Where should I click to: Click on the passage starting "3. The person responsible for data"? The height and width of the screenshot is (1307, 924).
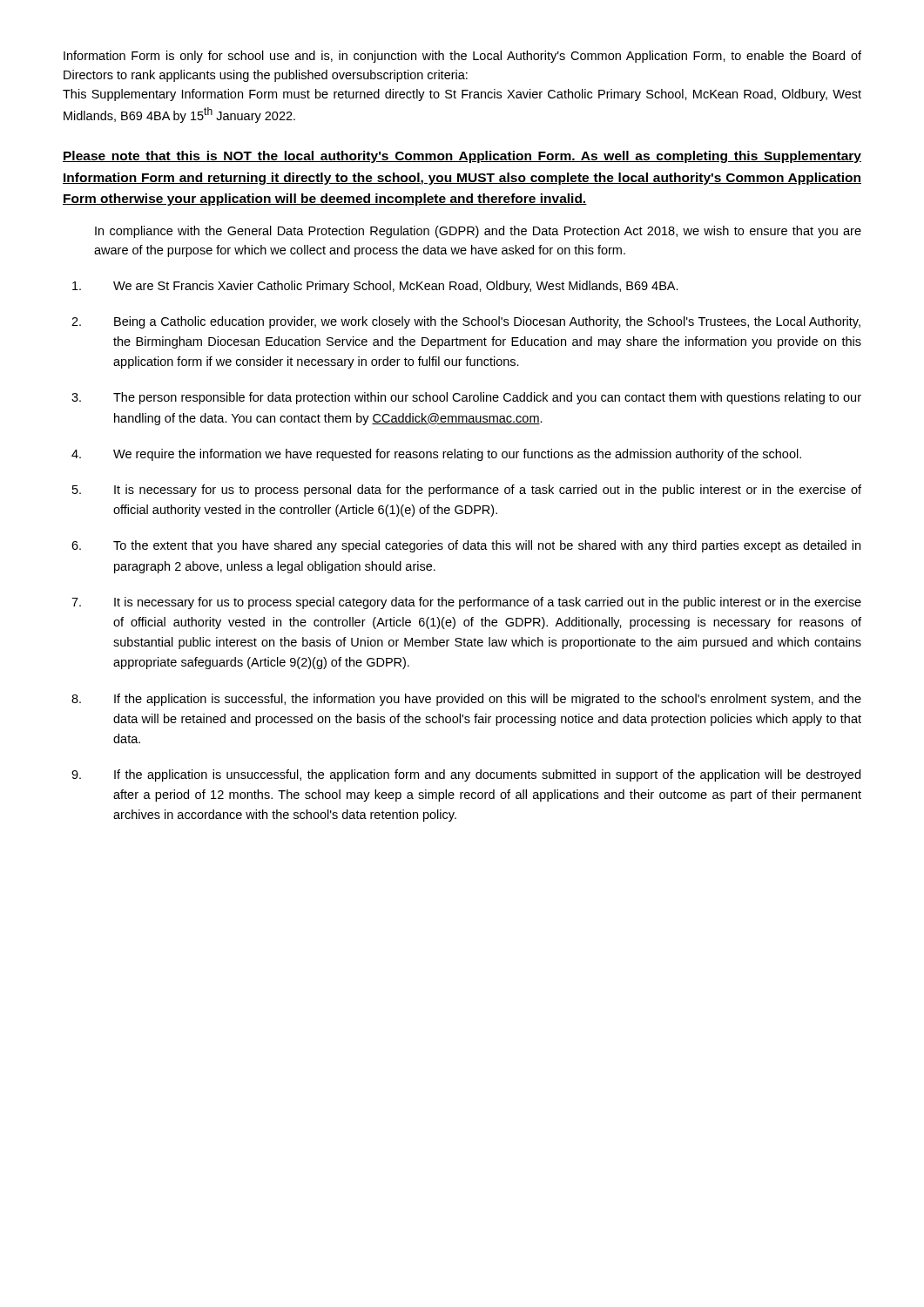pos(462,408)
